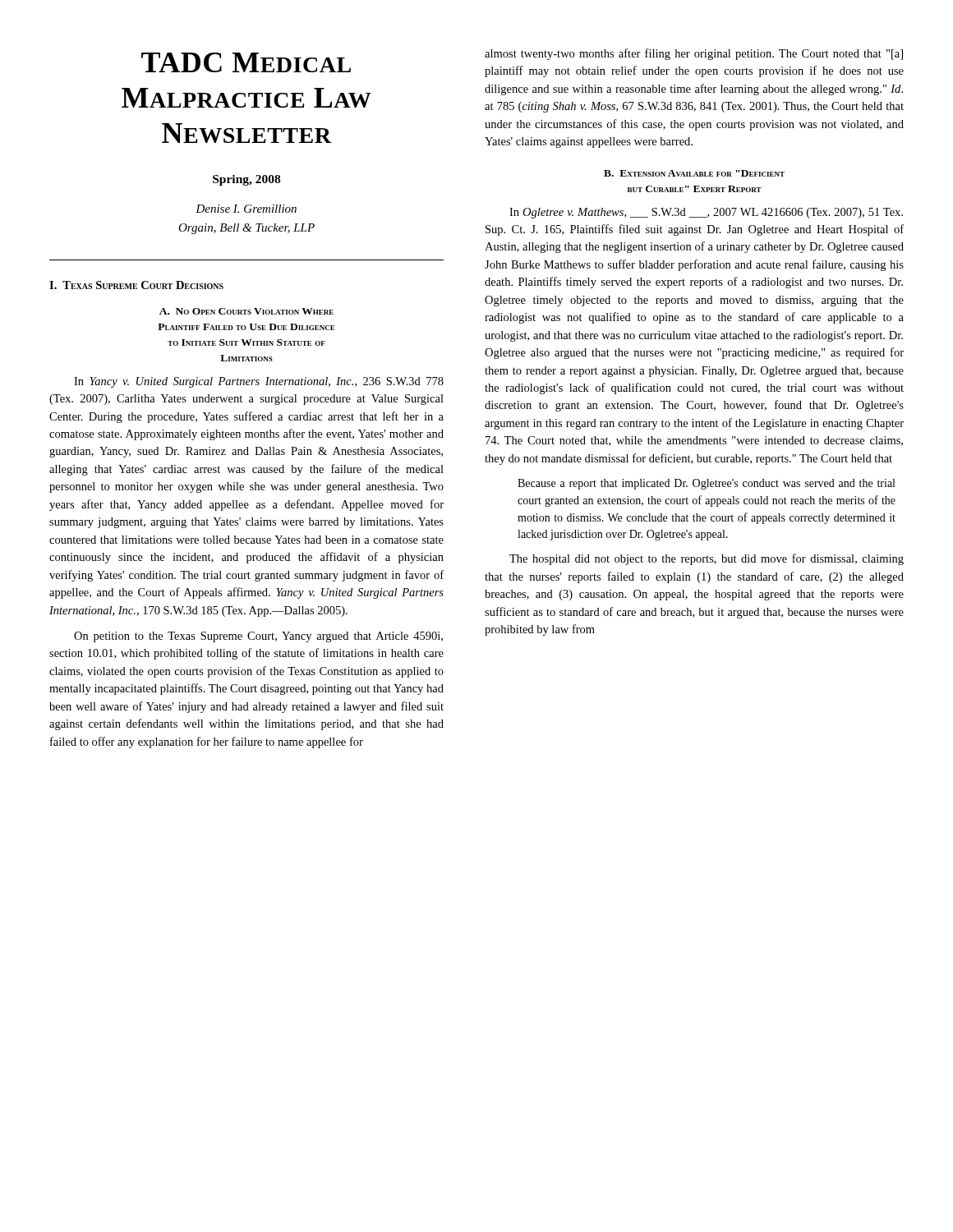Locate the text block containing "On petition to"

coord(246,689)
